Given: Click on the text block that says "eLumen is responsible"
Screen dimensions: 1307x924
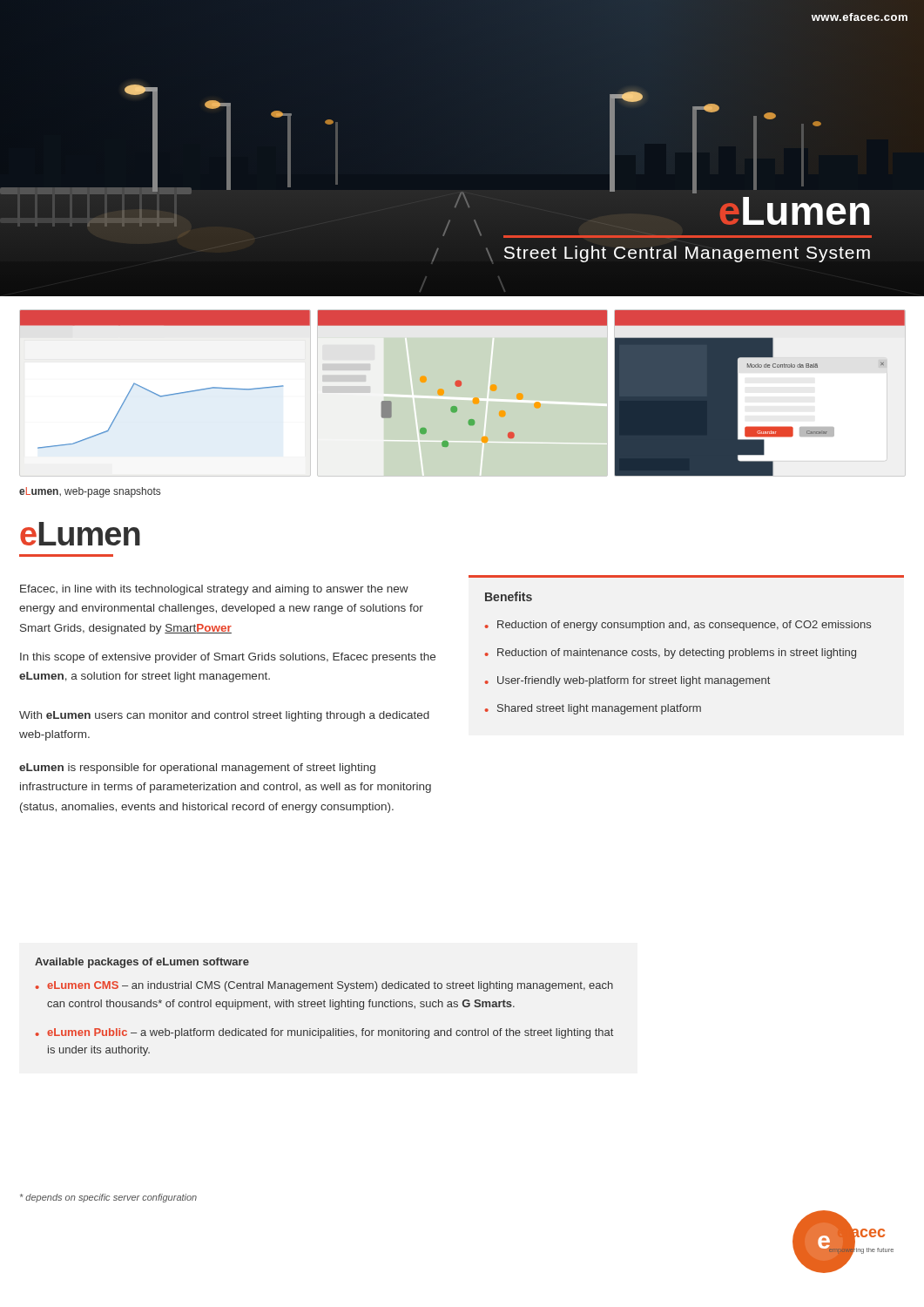Looking at the screenshot, I should (x=233, y=787).
